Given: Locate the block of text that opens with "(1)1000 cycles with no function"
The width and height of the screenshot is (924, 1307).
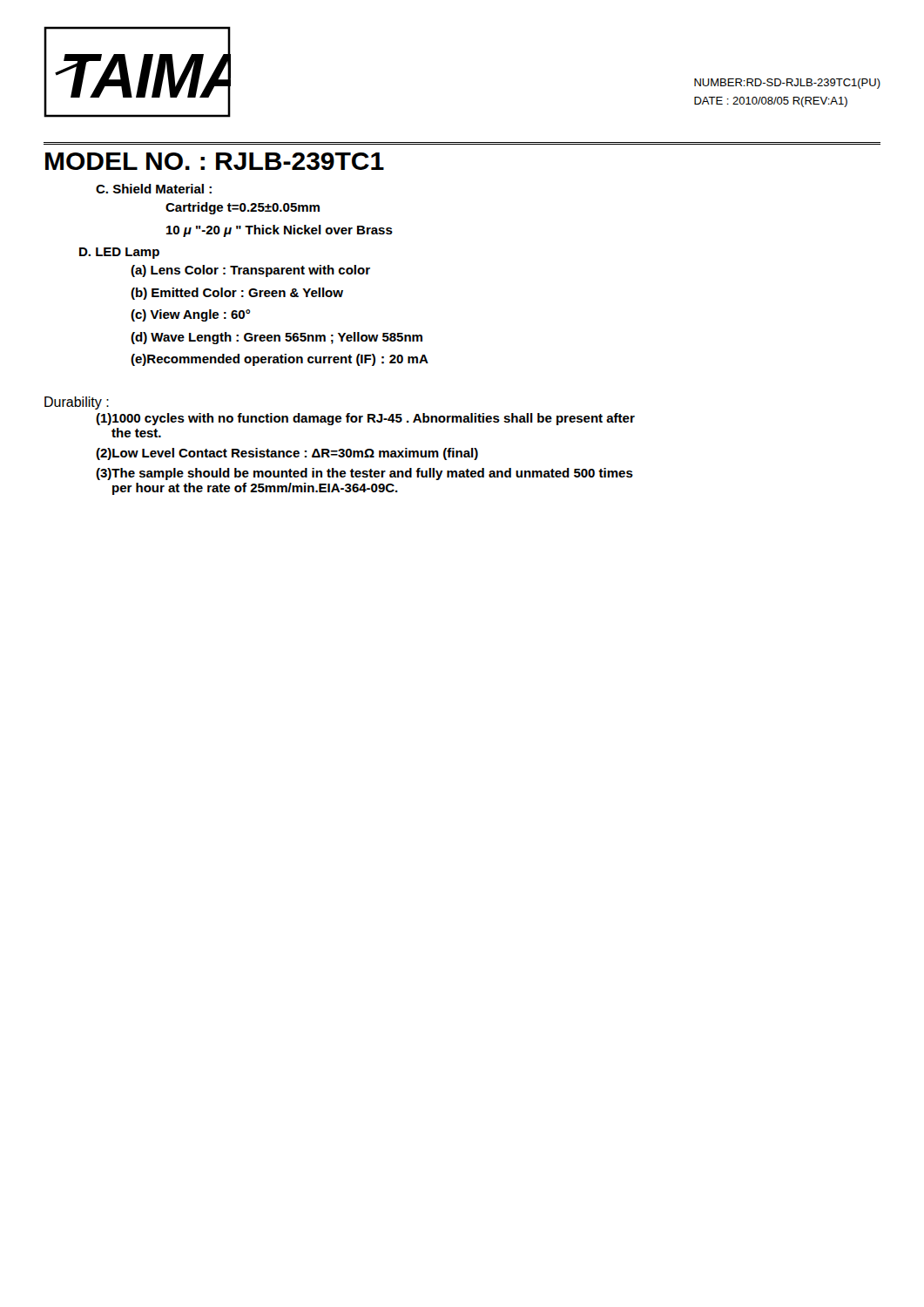Looking at the screenshot, I should tap(365, 425).
